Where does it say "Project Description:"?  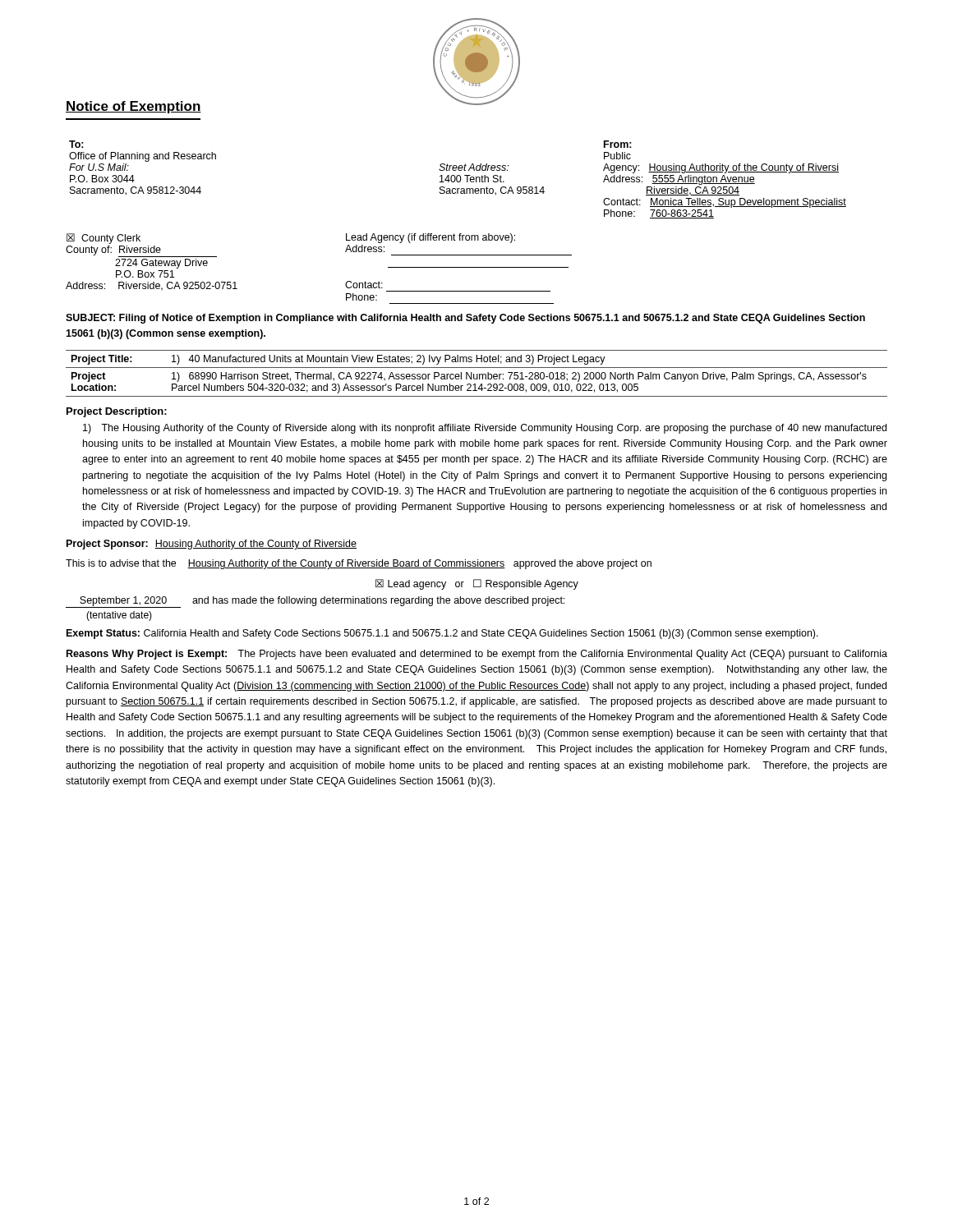tap(117, 411)
